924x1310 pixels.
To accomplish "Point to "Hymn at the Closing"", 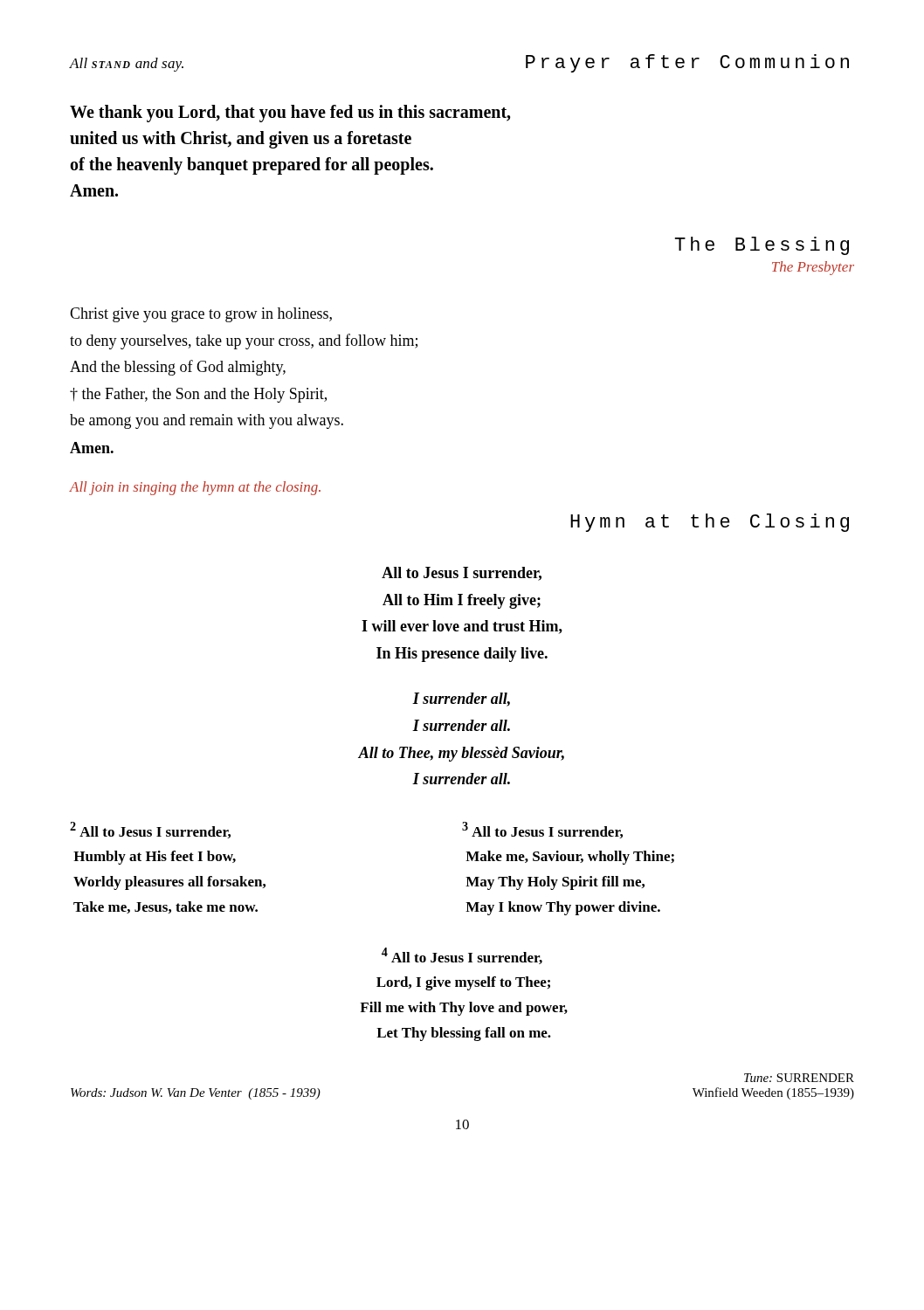I will coord(712,523).
